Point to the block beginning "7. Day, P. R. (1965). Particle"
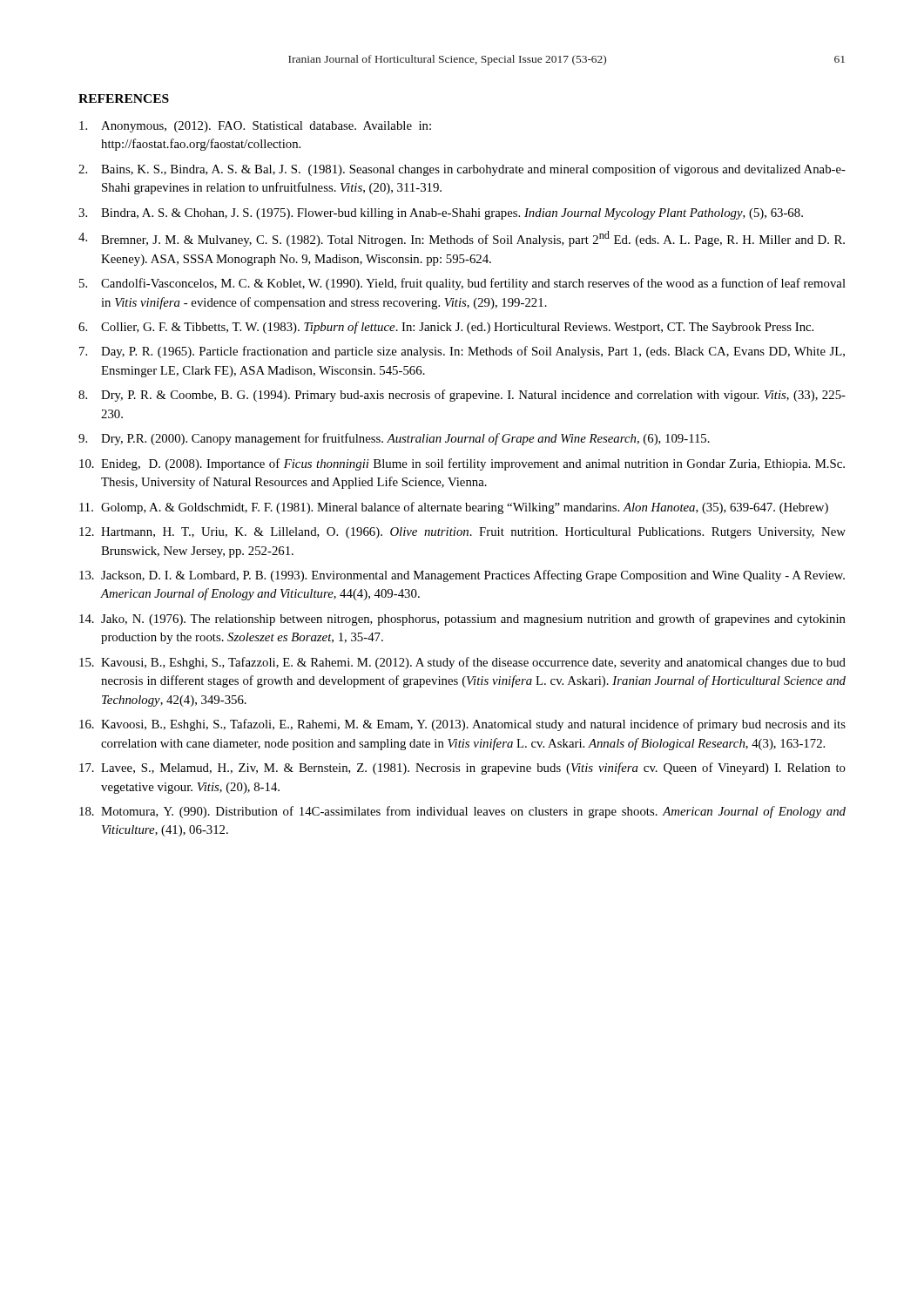 pyautogui.click(x=462, y=362)
